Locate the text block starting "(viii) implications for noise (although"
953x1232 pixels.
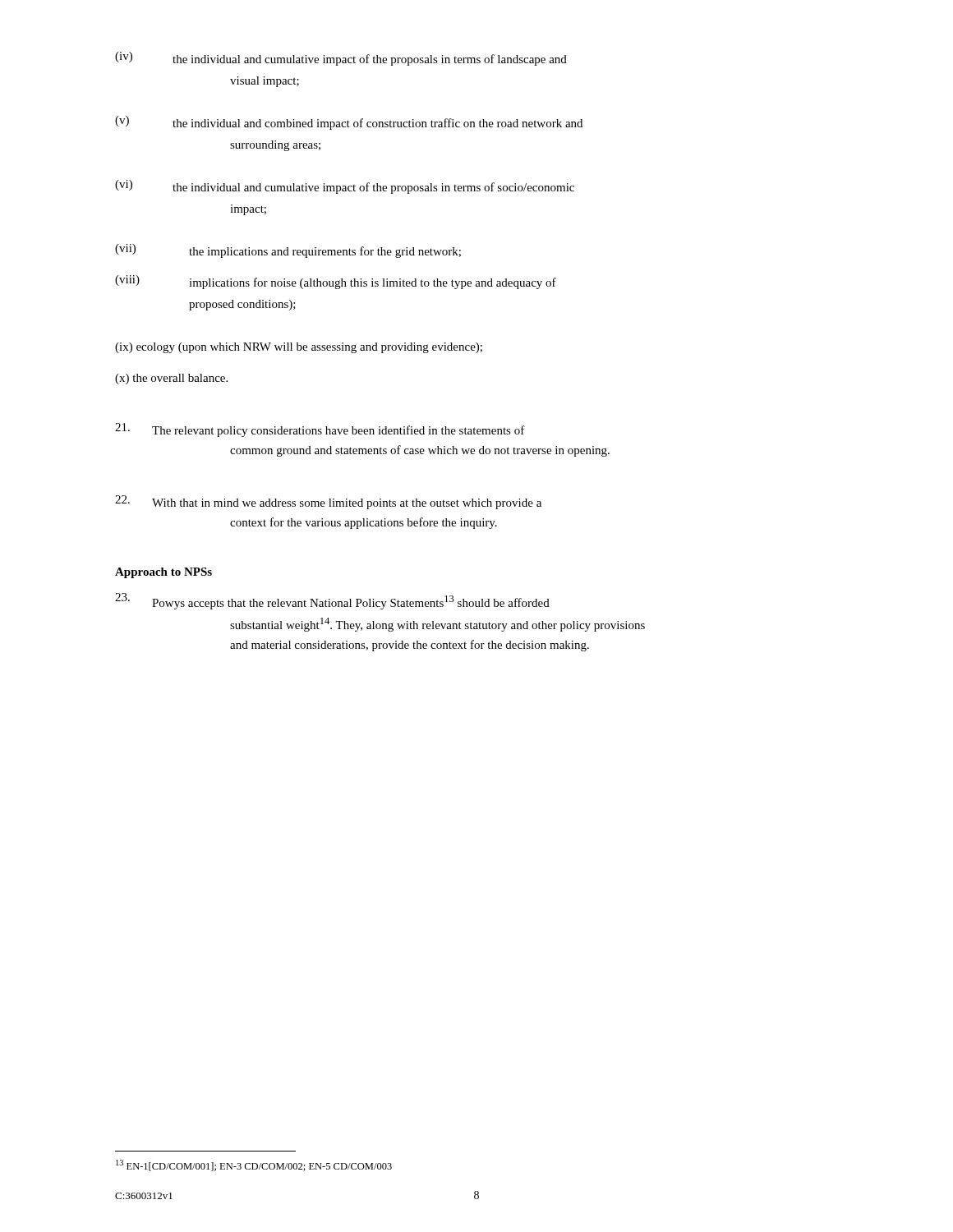493,293
